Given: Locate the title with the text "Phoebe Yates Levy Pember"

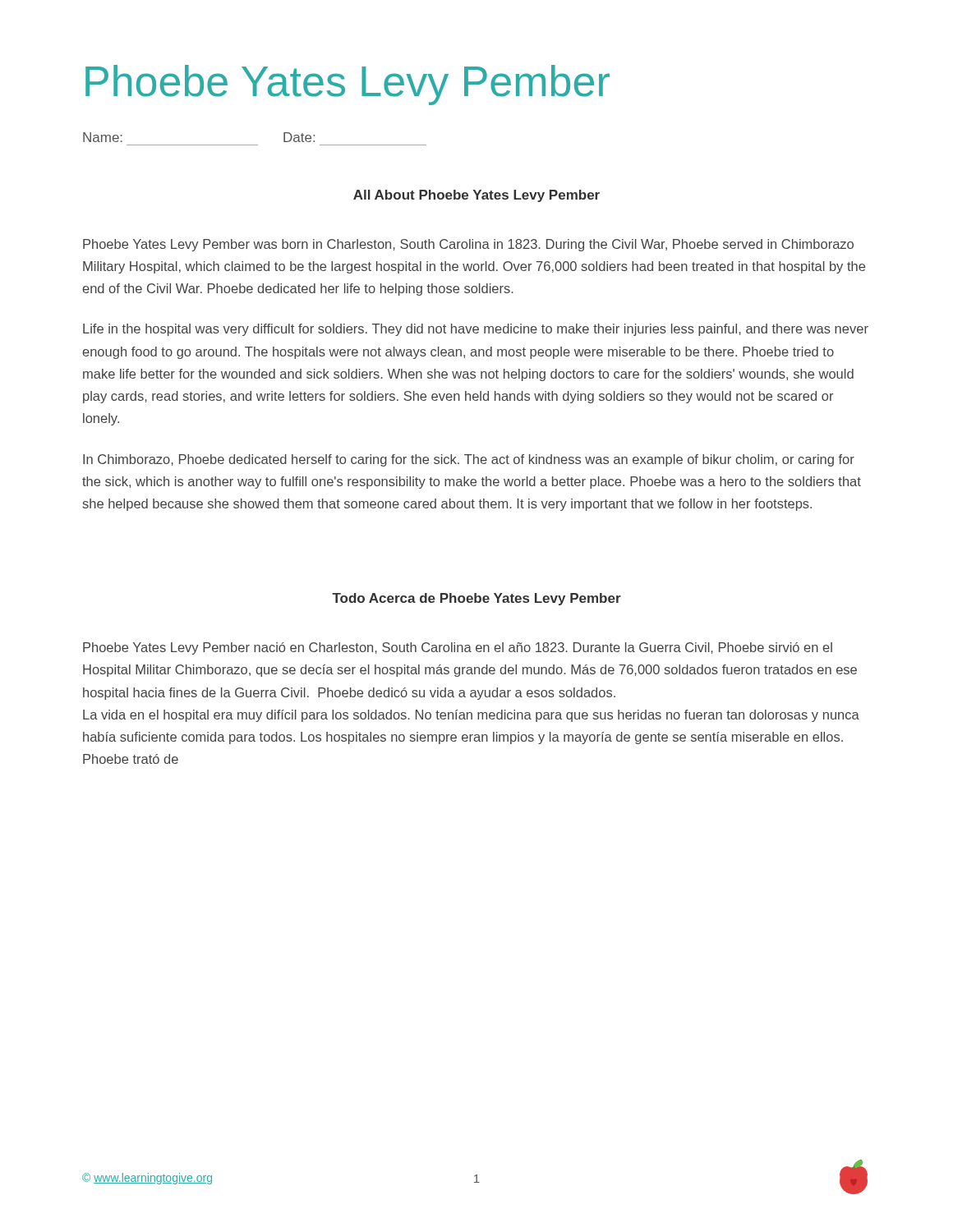Looking at the screenshot, I should tap(346, 81).
